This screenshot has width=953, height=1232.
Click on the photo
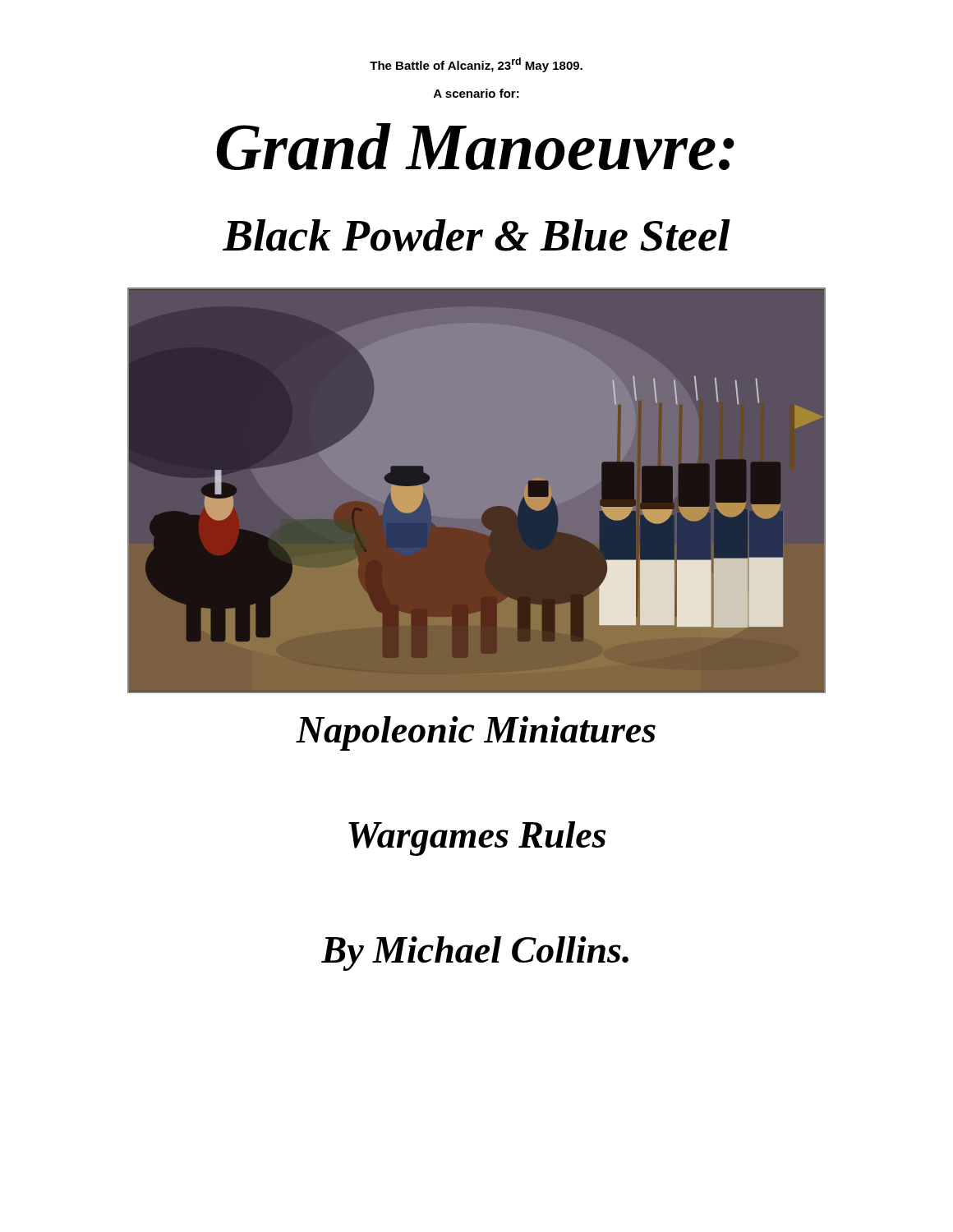tap(476, 490)
